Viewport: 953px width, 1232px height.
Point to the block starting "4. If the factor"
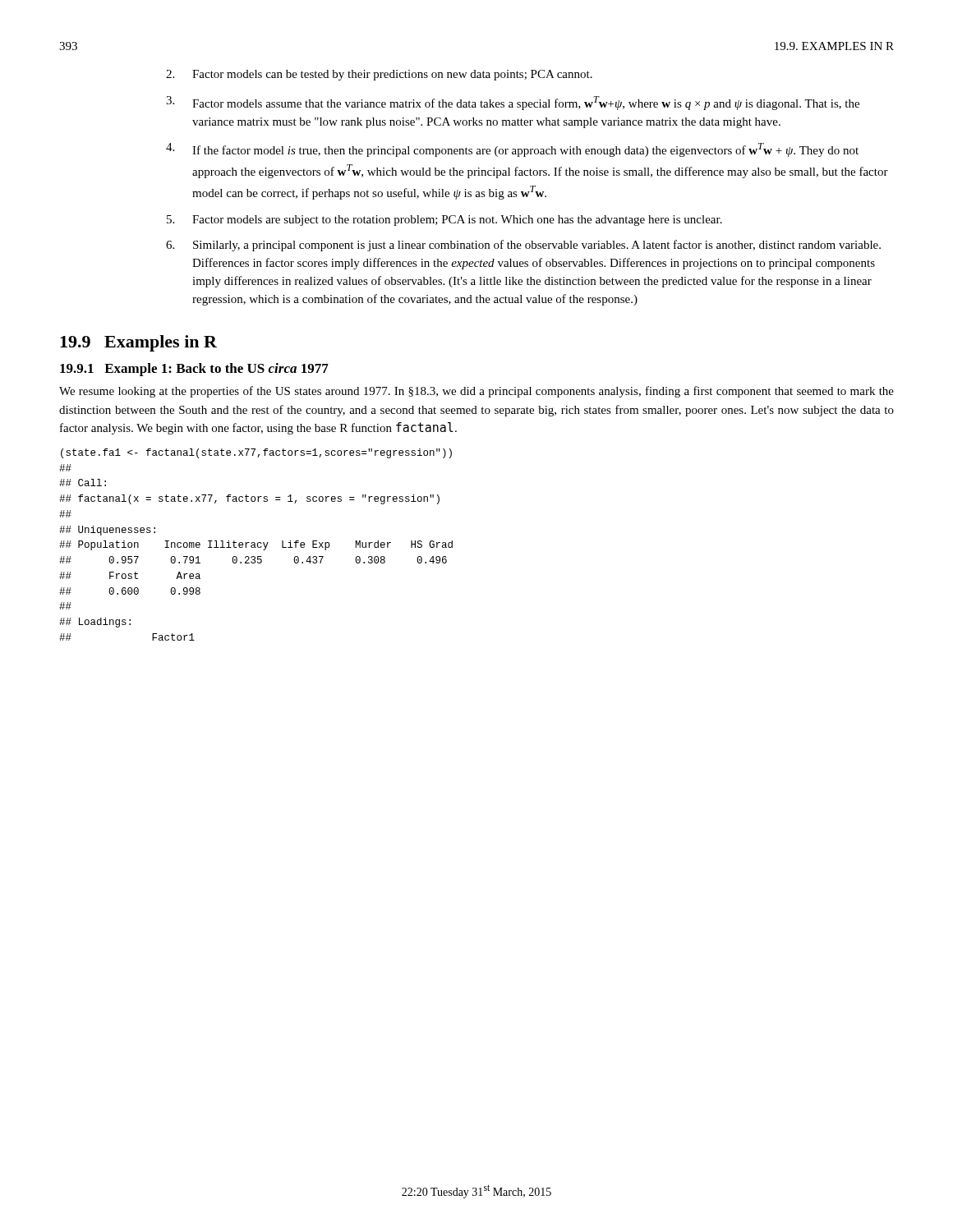(x=530, y=171)
